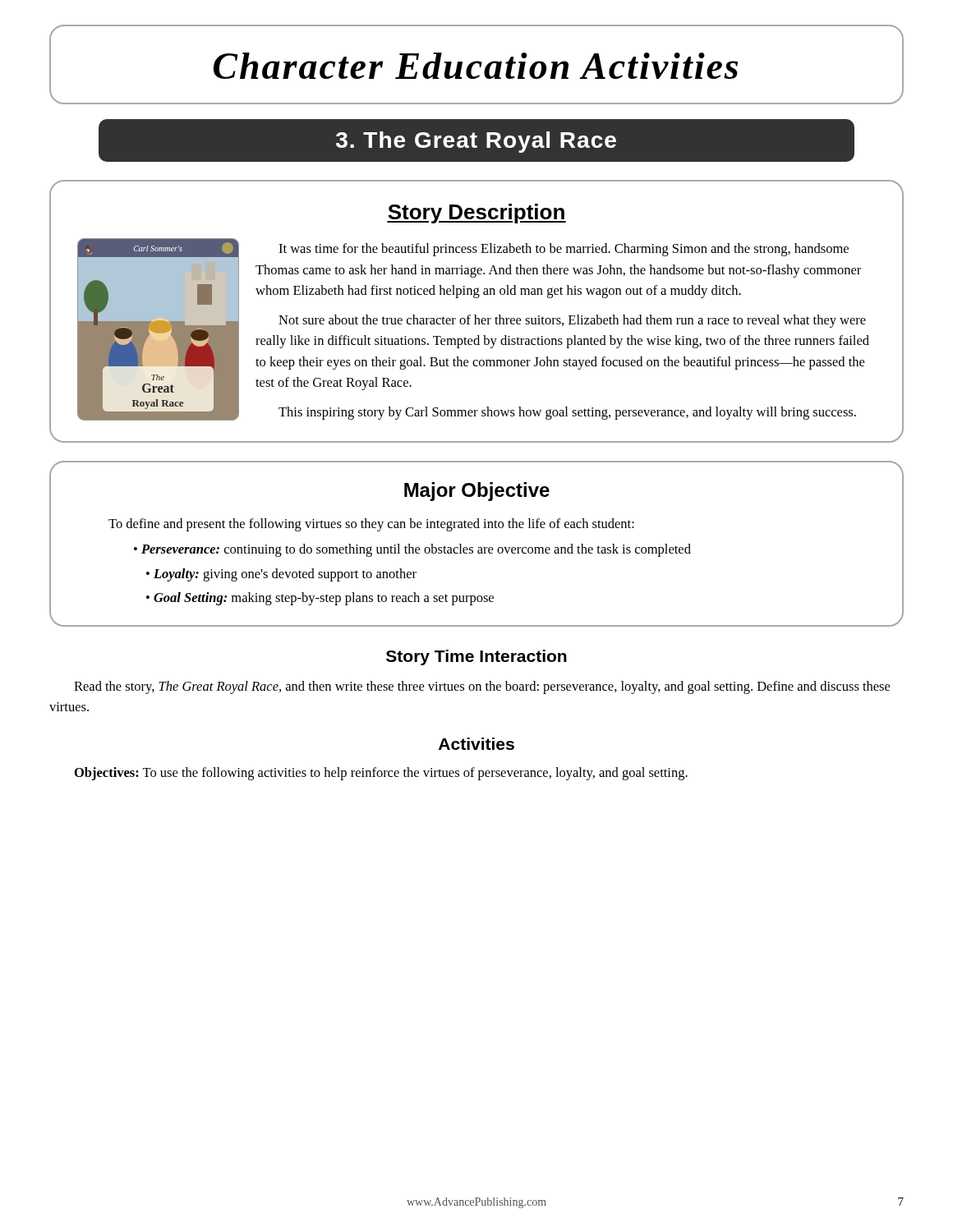Point to the passage starting "Objectives: To use the following activities to"
Image resolution: width=953 pixels, height=1232 pixels.
(x=476, y=773)
